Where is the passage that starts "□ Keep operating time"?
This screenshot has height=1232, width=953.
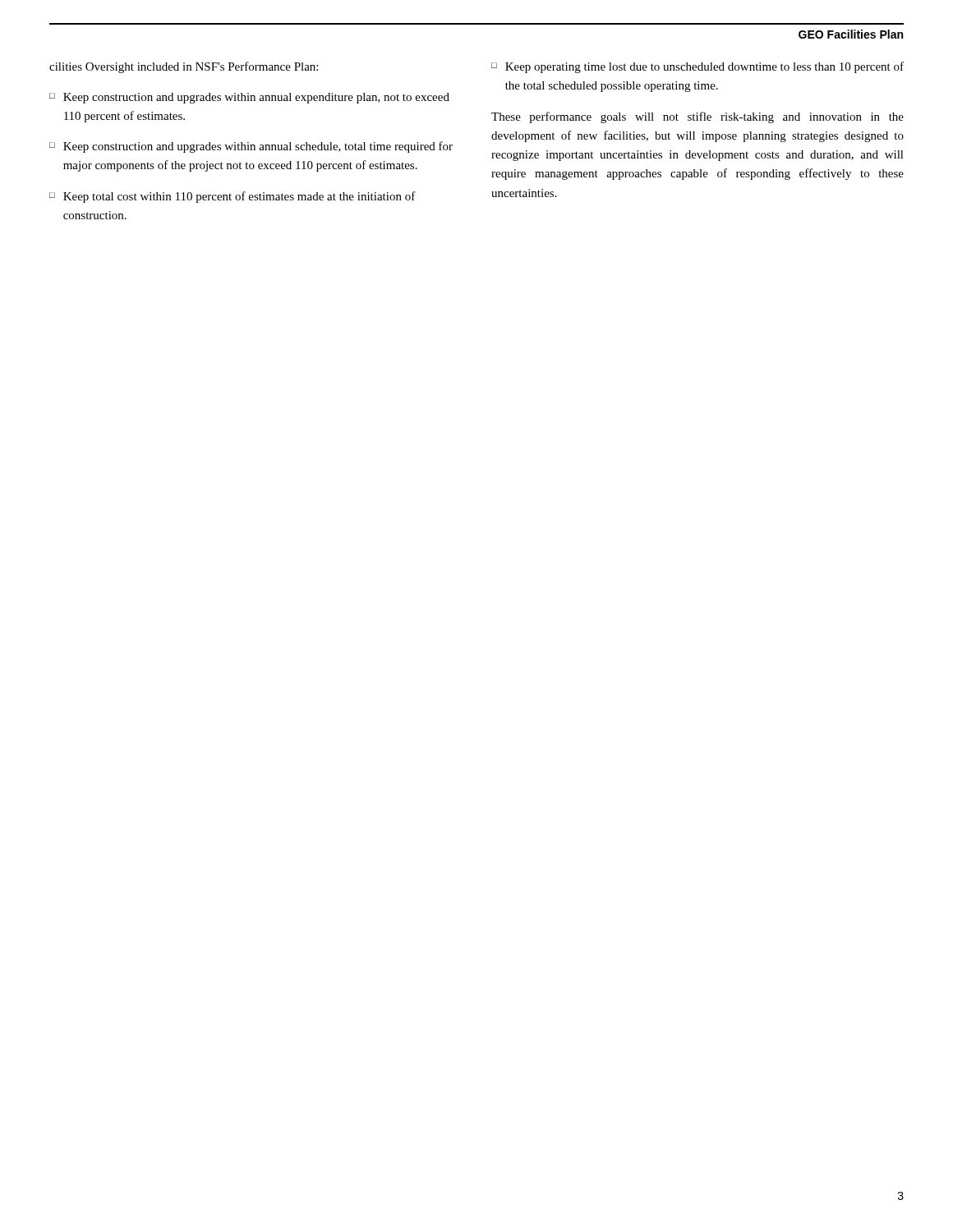tap(698, 77)
